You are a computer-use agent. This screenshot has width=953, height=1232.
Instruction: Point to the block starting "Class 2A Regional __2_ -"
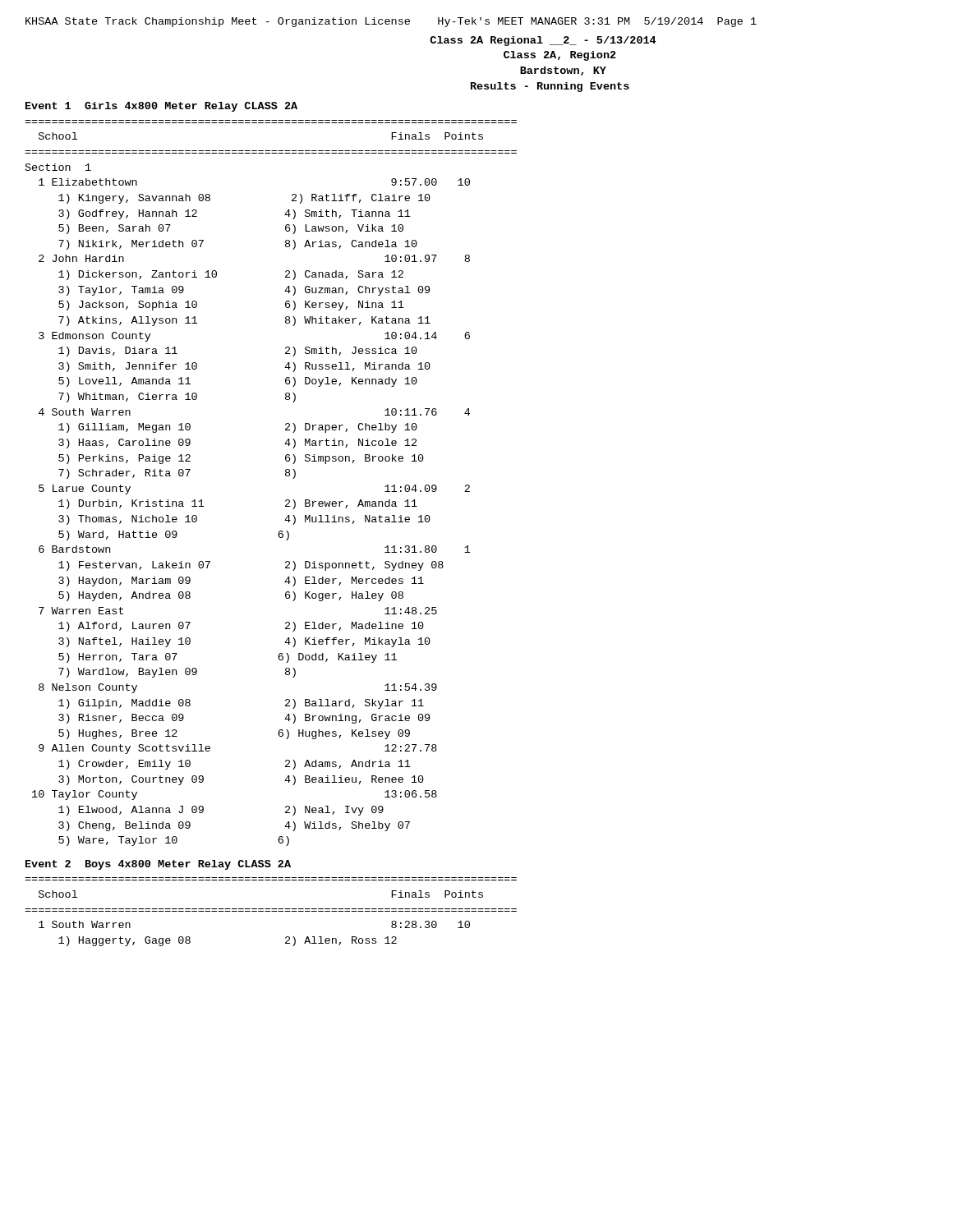point(543,41)
